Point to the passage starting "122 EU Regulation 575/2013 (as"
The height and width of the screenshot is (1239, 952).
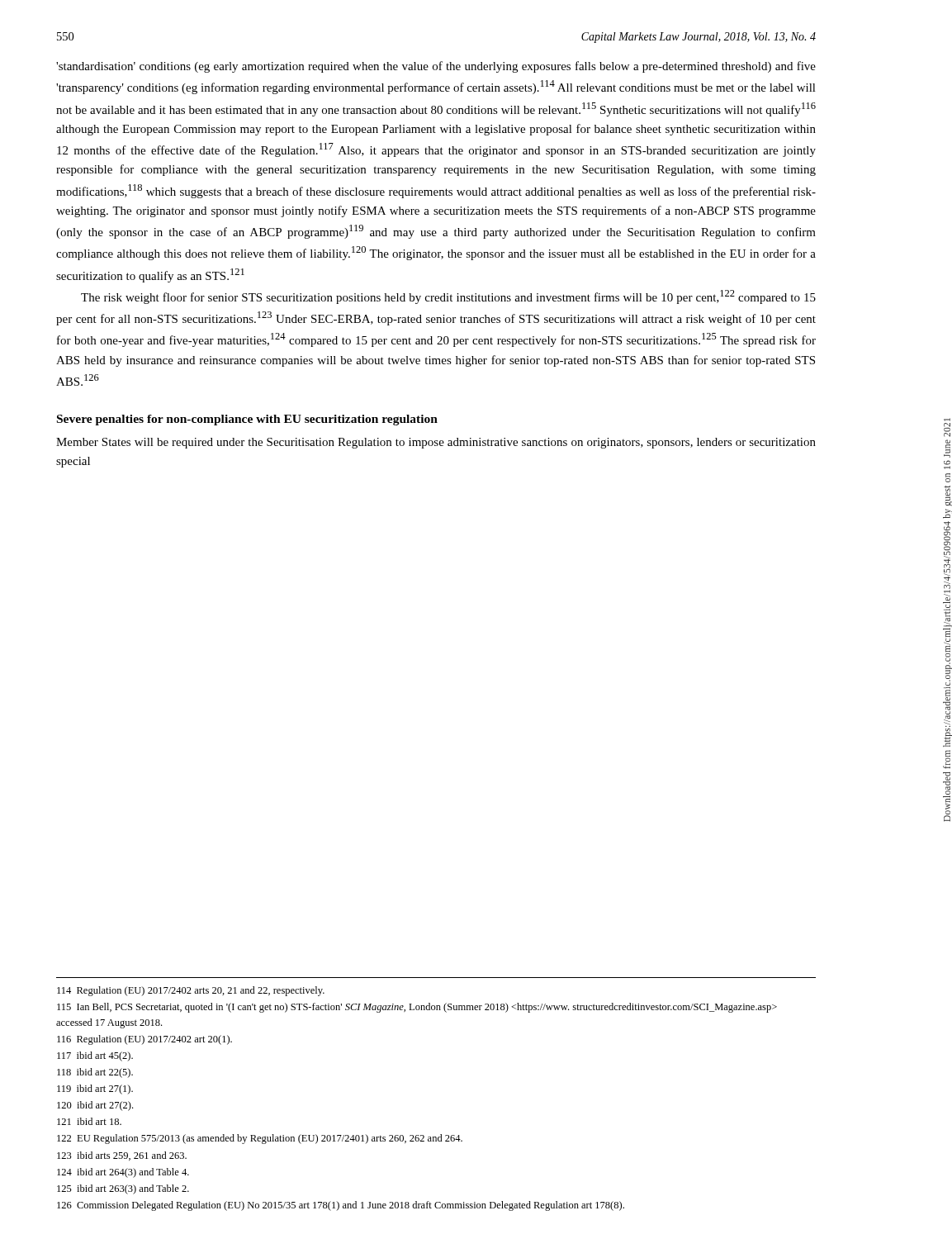(260, 1139)
